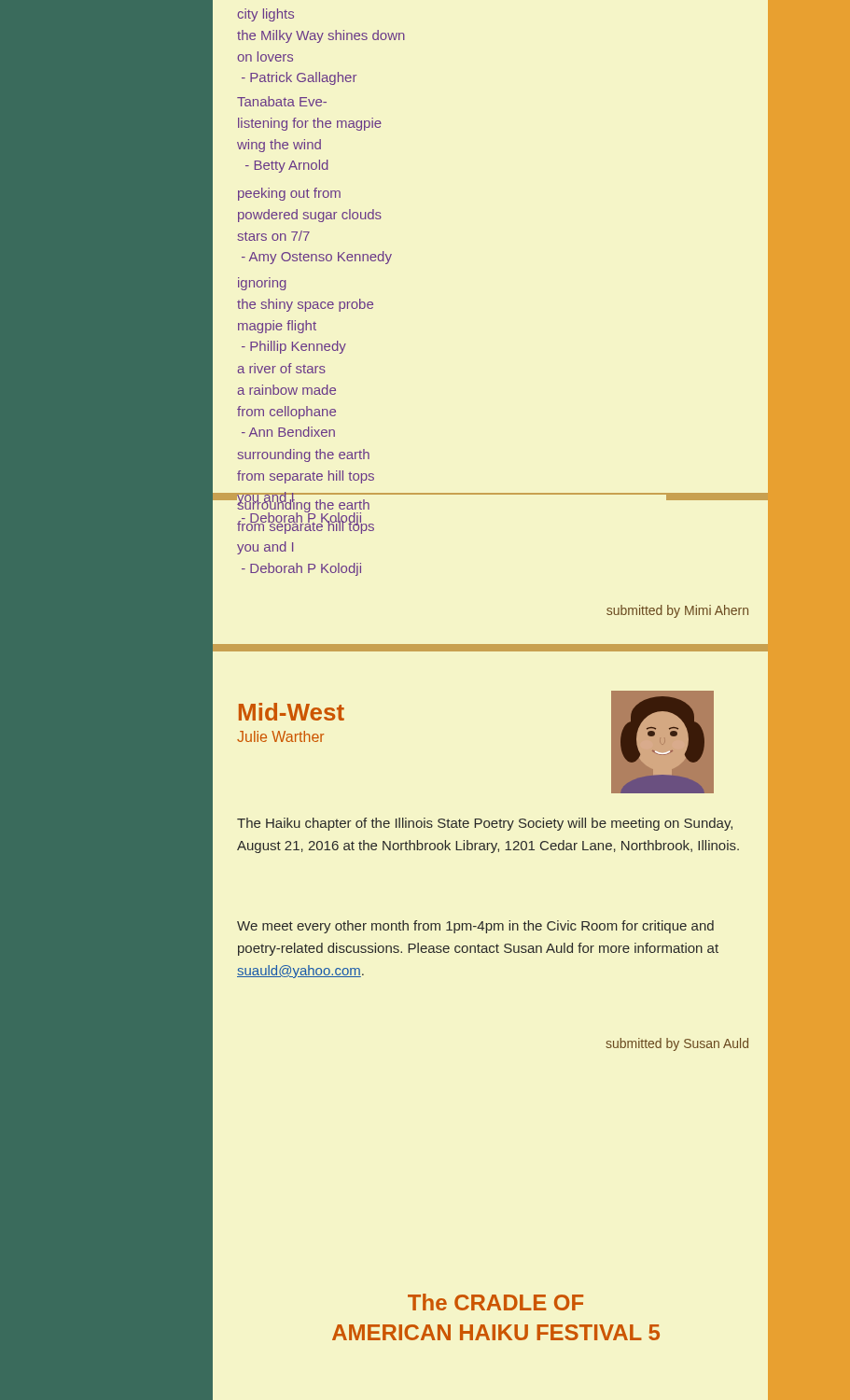Click on the element starting "Tanabata Eve- listening for the"
Viewport: 850px width, 1400px height.
[x=309, y=140]
